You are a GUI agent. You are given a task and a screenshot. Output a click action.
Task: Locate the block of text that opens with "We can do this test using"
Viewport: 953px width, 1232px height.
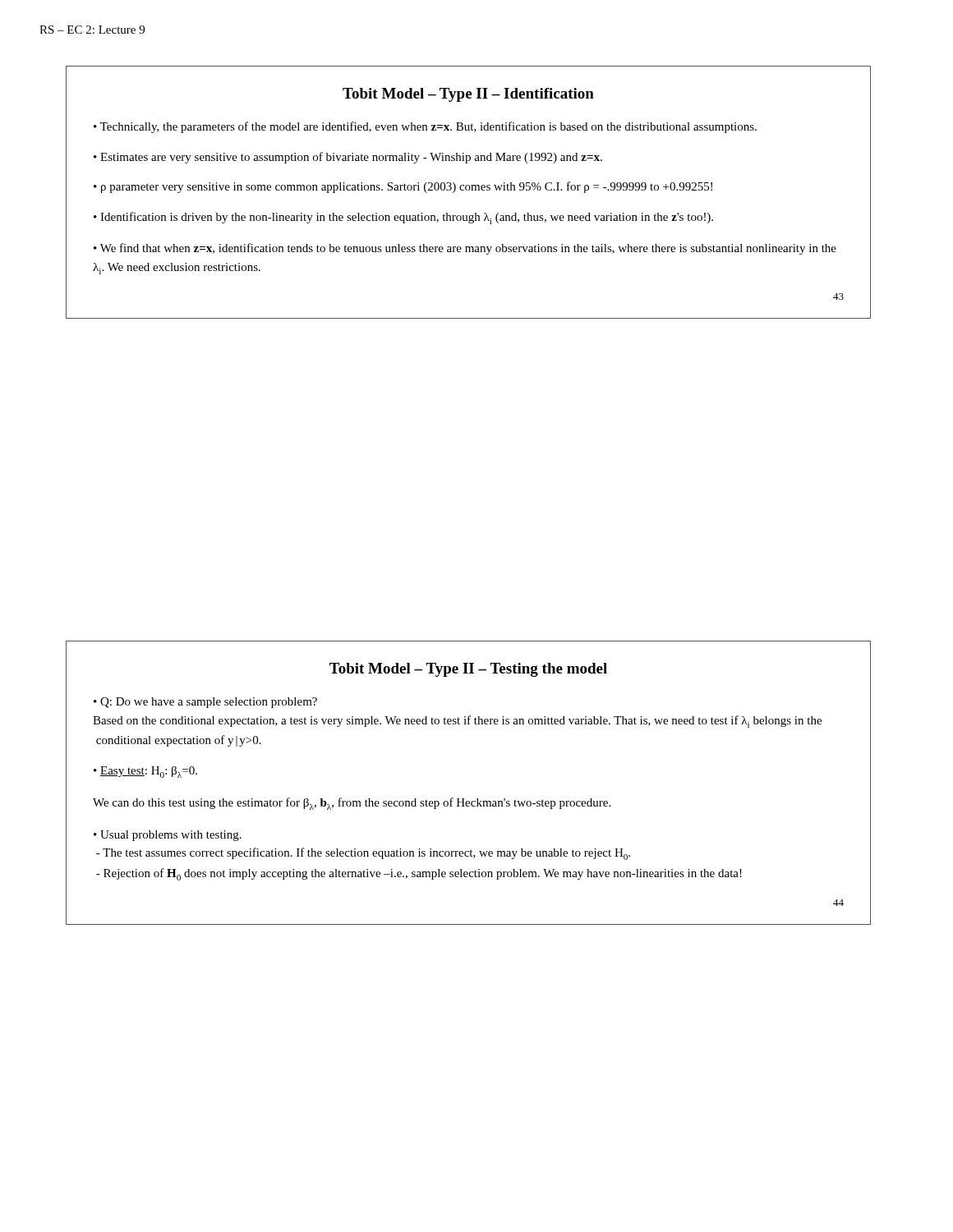coord(468,803)
